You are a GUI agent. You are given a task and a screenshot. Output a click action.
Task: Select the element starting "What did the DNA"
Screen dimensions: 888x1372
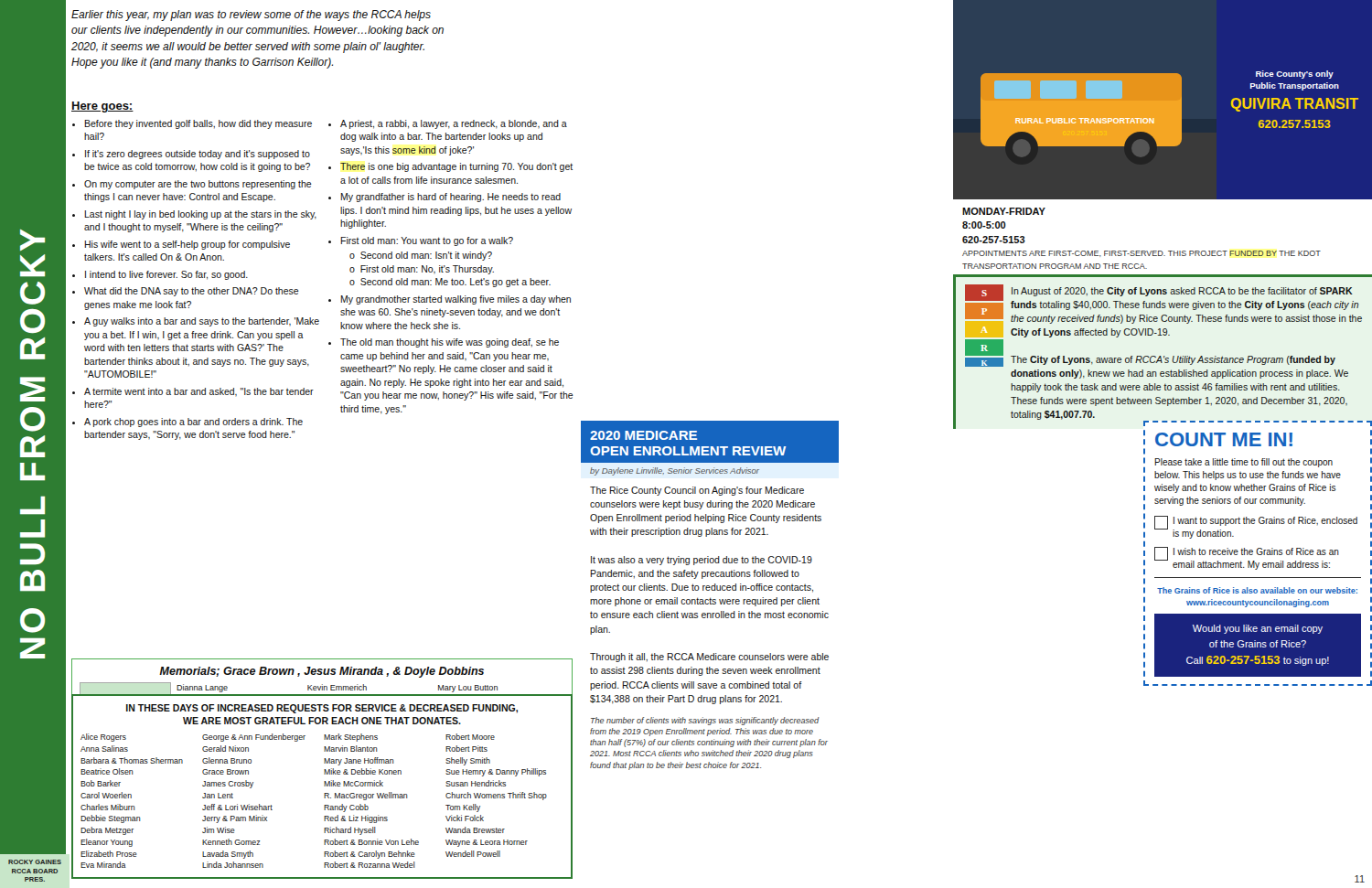coord(191,298)
